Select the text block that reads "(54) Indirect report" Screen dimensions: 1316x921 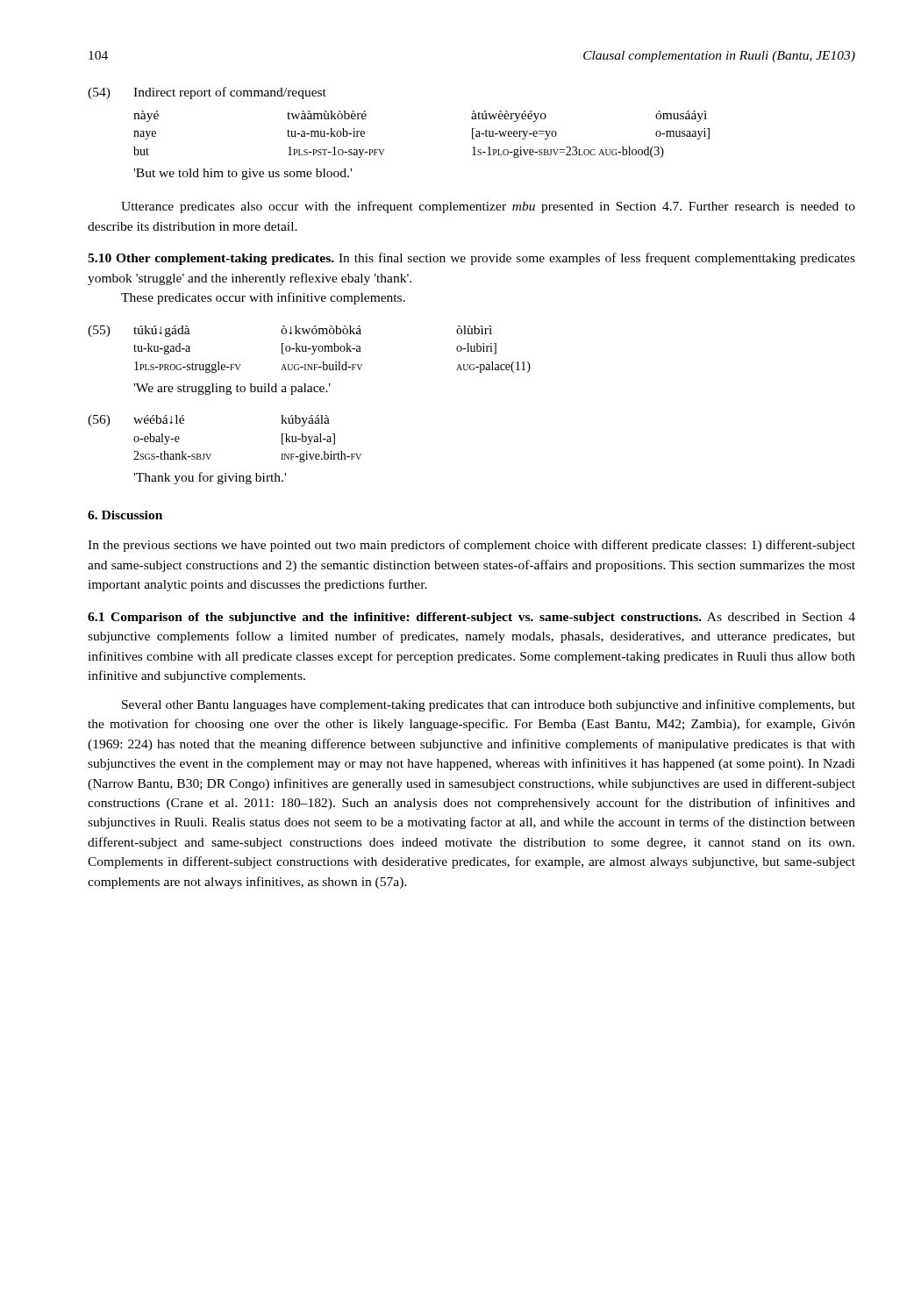click(x=471, y=133)
